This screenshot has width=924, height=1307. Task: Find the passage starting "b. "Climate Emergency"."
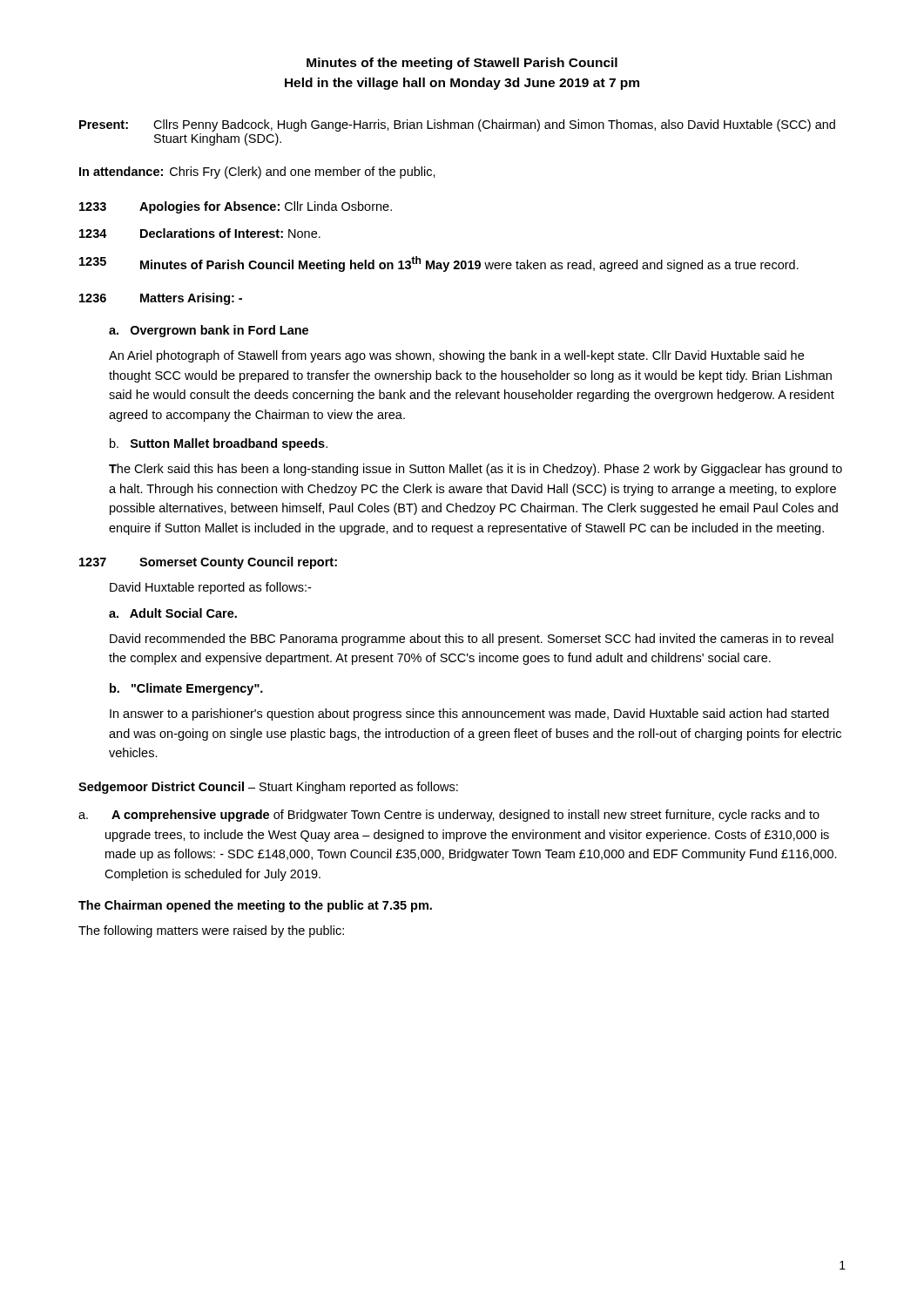tap(186, 689)
